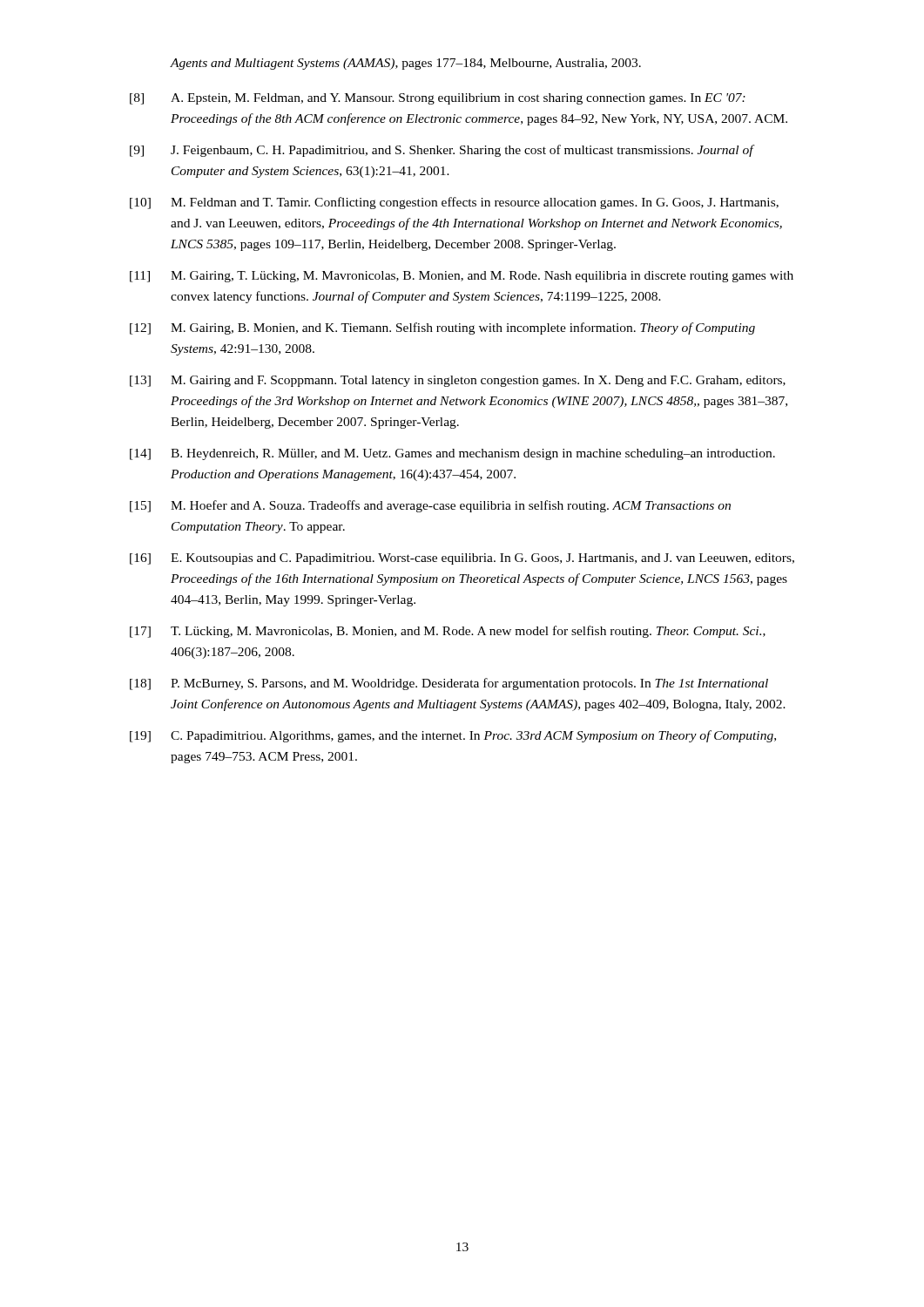Locate the passage starting "[12] M. Gairing,"
Screen dimensions: 1307x924
coord(462,338)
